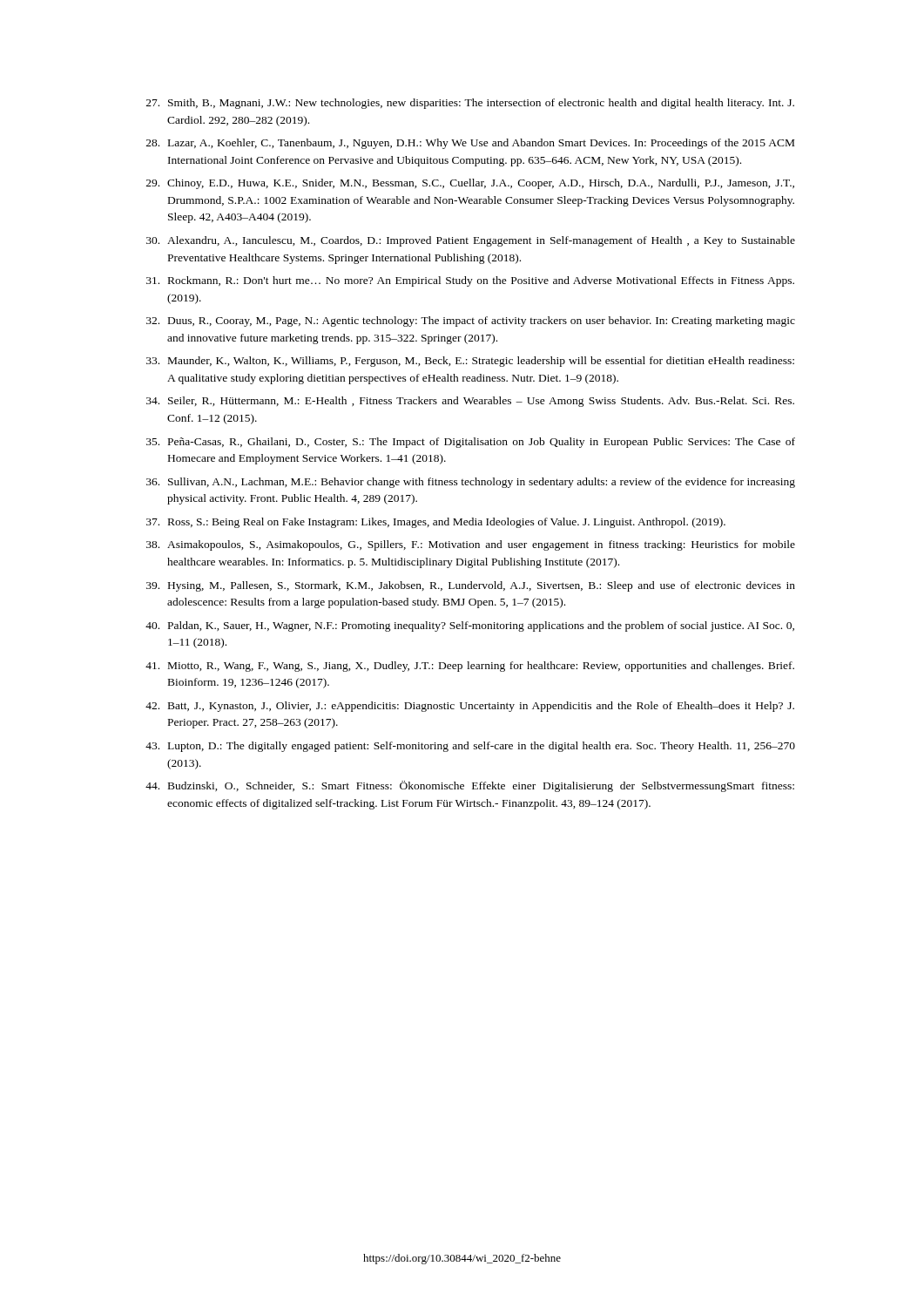Where is the passage that starts "27. Smith, B., Magnani,"?
The width and height of the screenshot is (924, 1307).
click(462, 111)
